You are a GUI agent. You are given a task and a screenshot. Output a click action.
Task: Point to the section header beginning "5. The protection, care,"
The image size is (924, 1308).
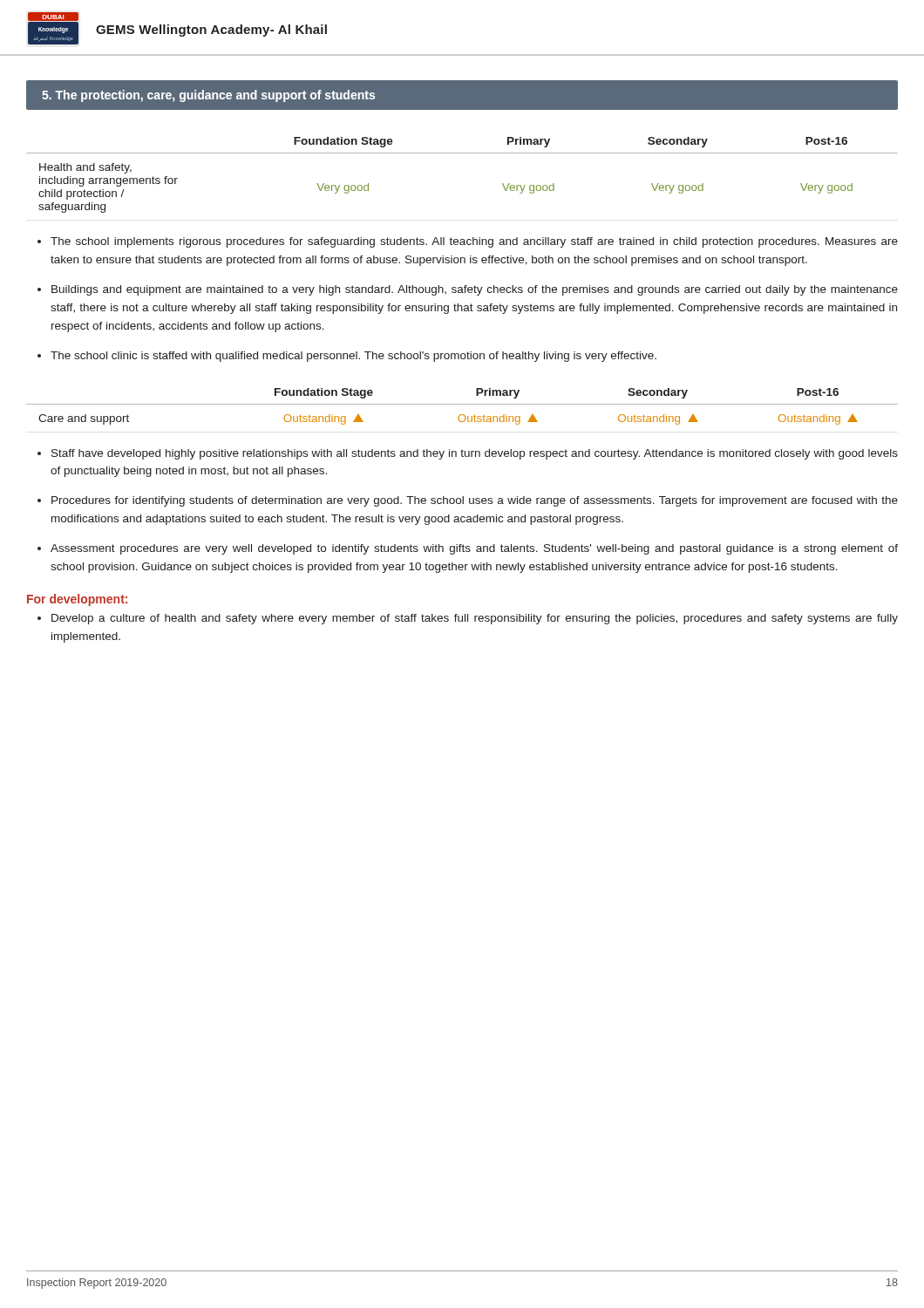point(209,95)
